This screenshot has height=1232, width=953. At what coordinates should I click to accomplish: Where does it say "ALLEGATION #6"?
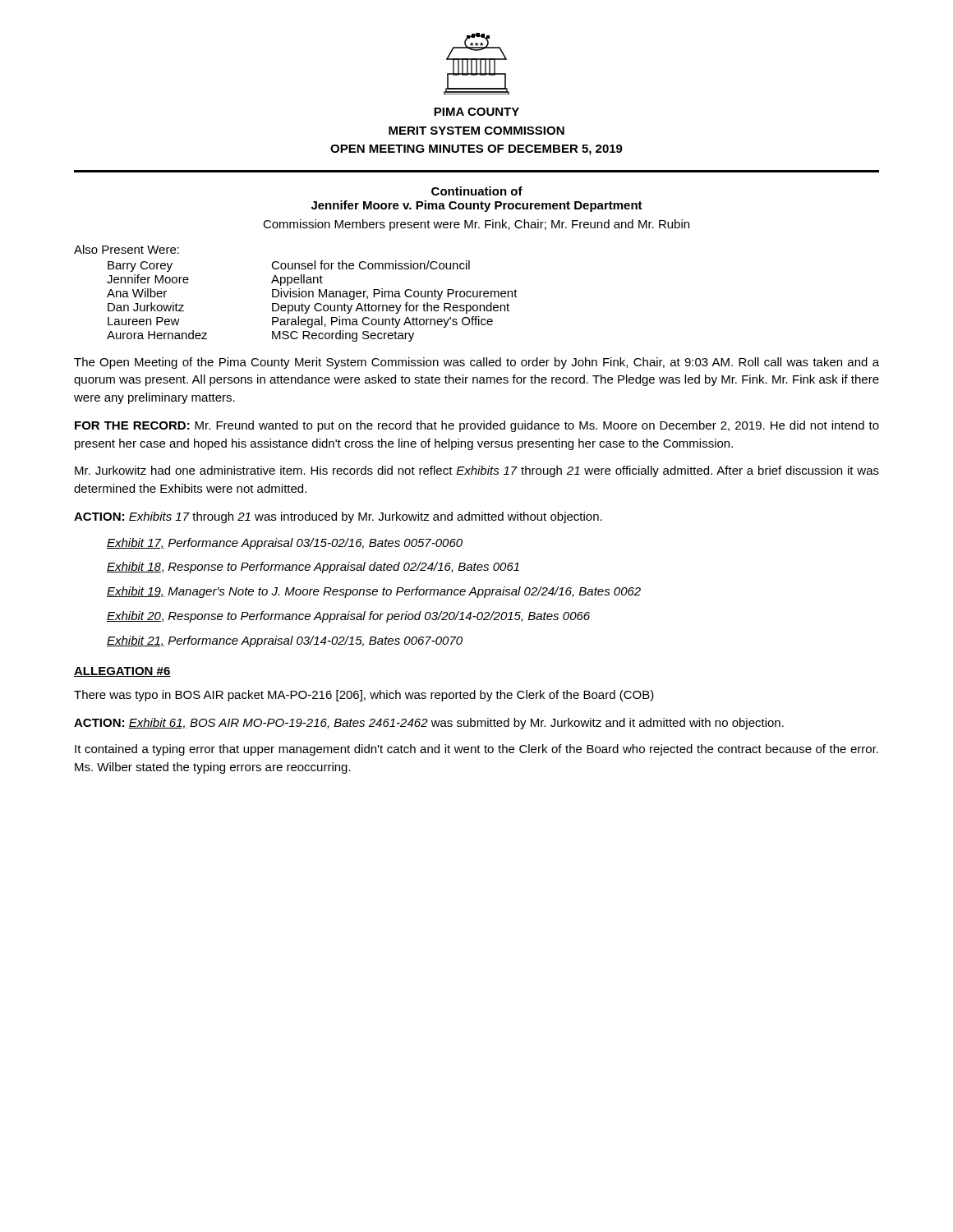coord(122,671)
